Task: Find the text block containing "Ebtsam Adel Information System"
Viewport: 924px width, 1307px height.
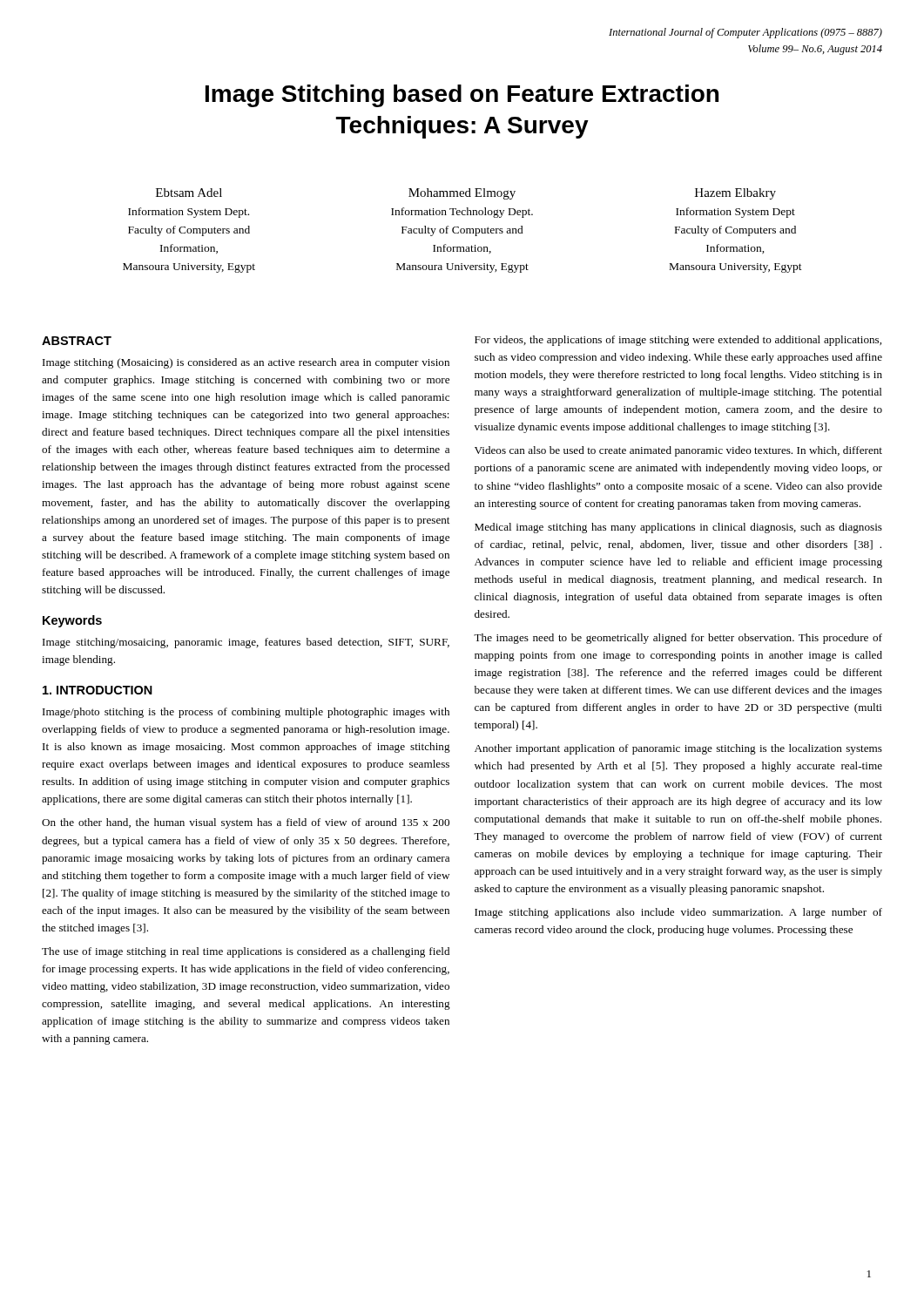Action: coord(189,229)
